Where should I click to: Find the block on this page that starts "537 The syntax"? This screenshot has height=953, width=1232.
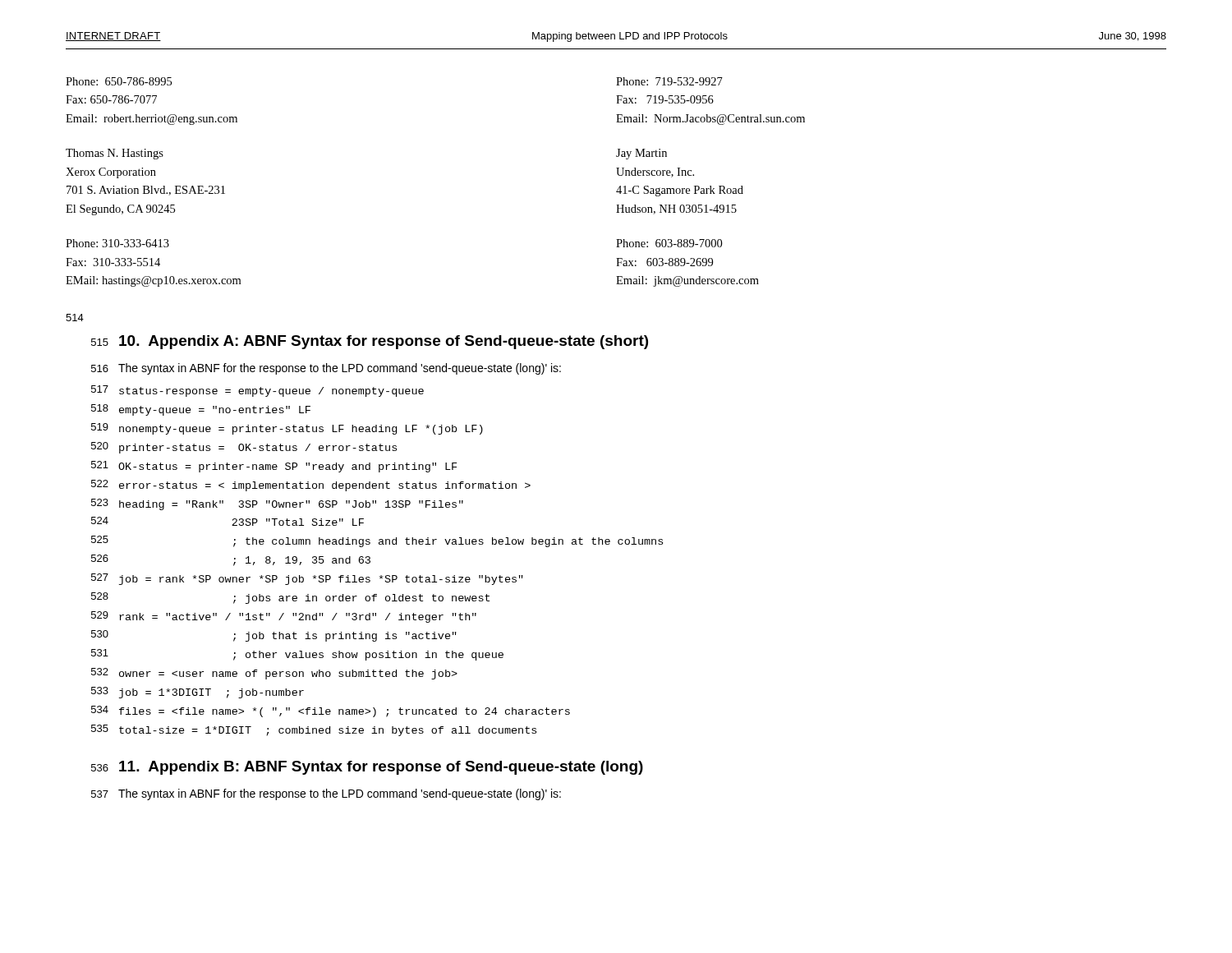[314, 794]
